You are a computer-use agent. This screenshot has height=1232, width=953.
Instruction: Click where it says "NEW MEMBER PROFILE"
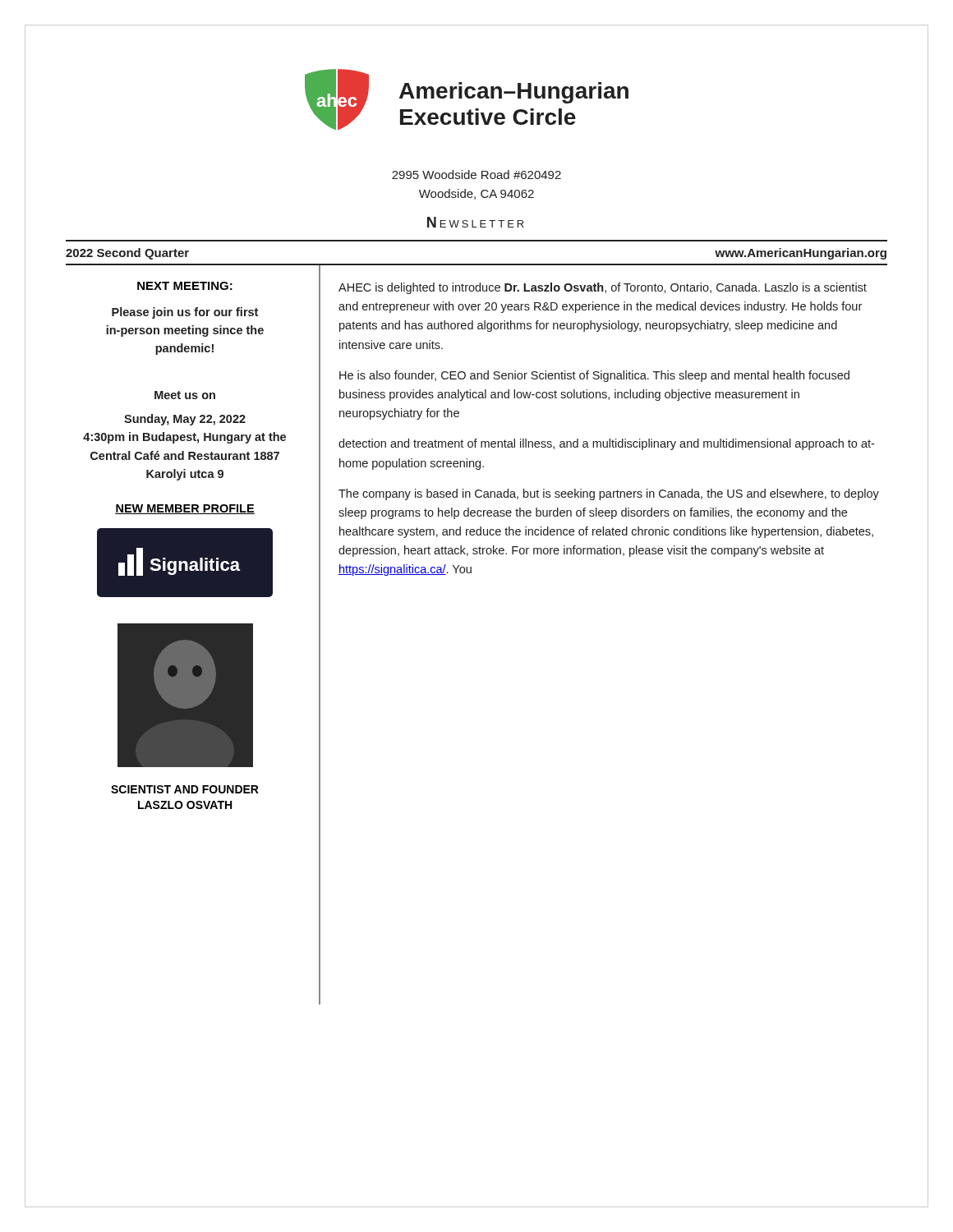point(185,508)
